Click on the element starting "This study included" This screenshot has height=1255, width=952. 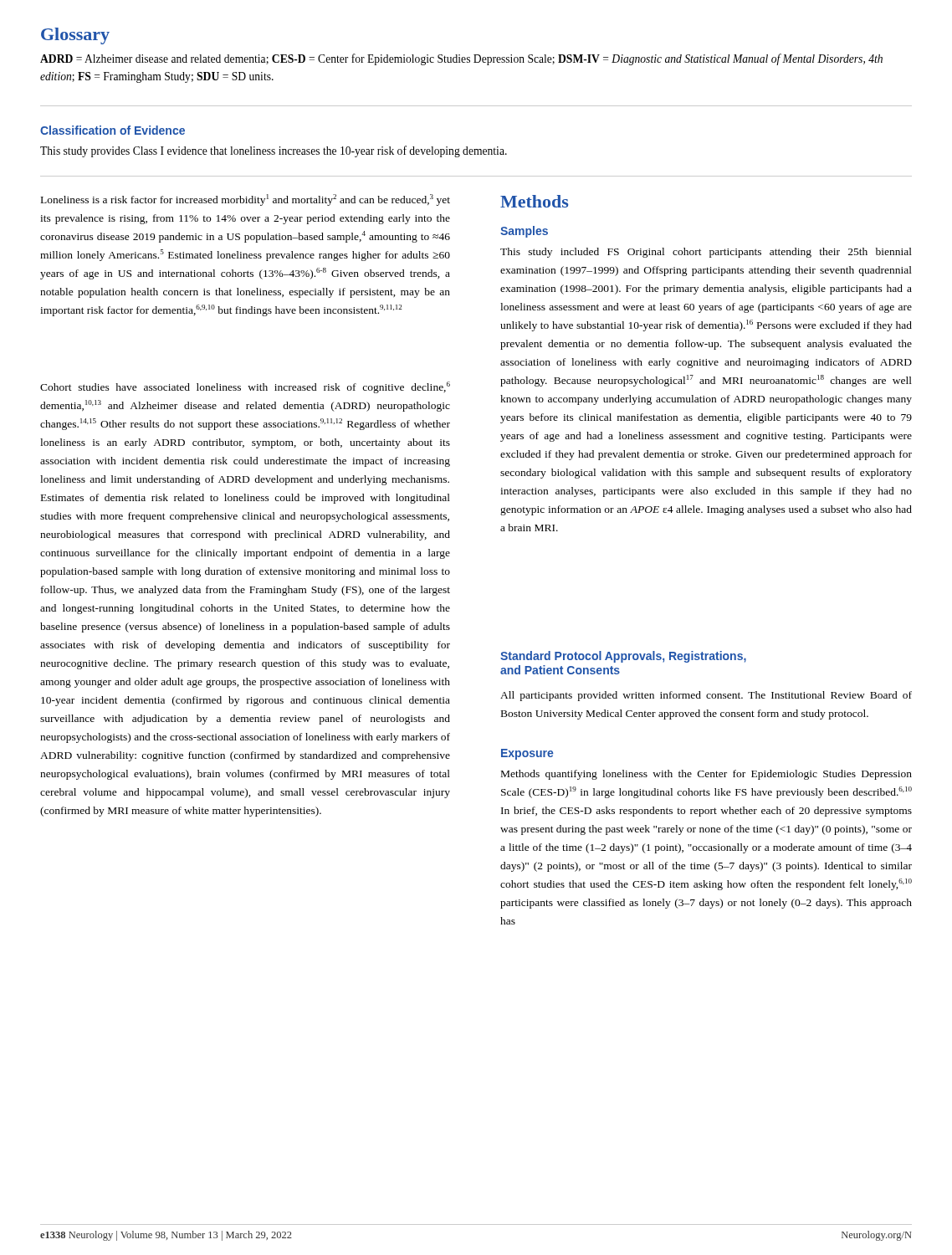[x=706, y=389]
